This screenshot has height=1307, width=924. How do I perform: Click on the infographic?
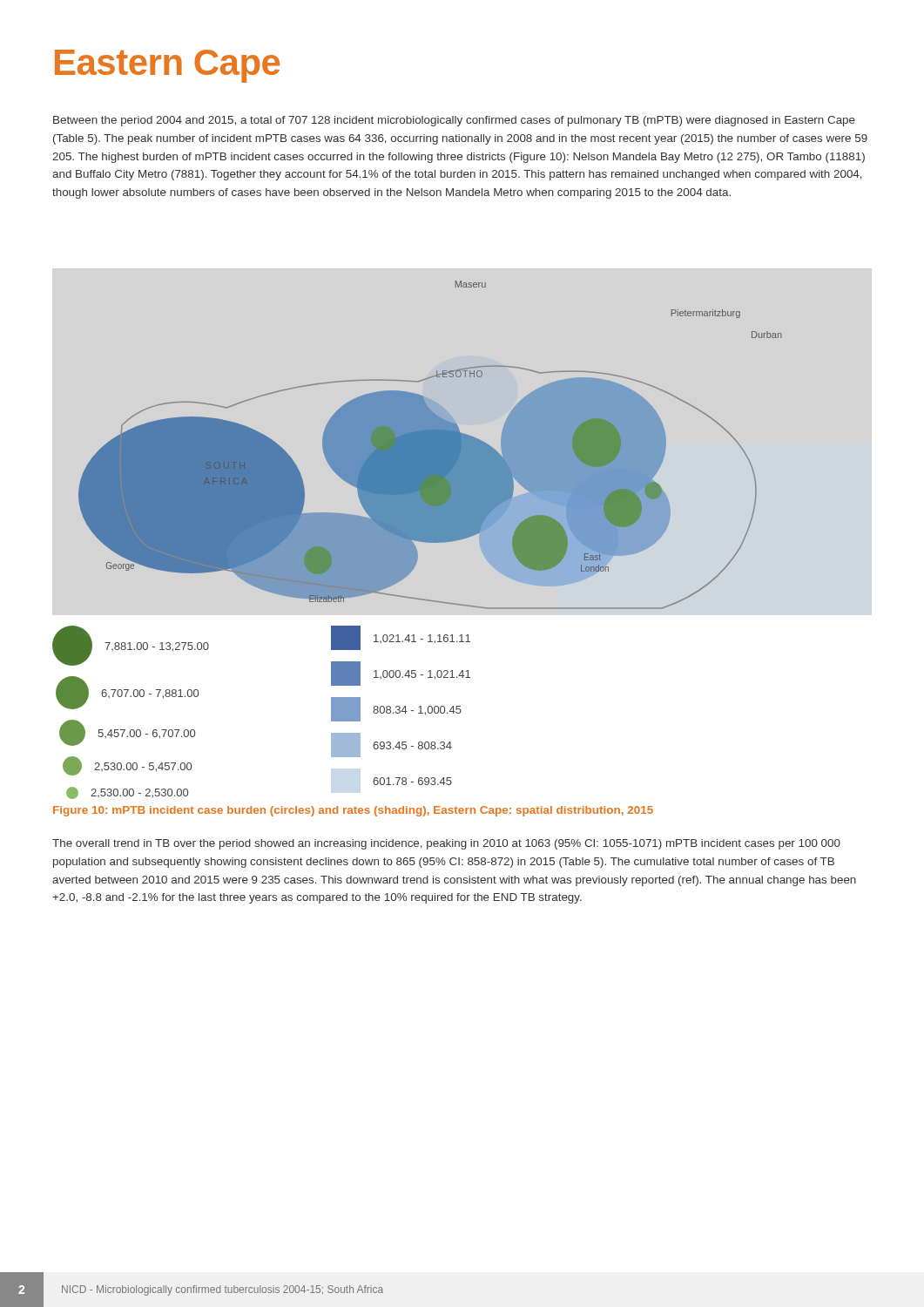pyautogui.click(x=462, y=711)
